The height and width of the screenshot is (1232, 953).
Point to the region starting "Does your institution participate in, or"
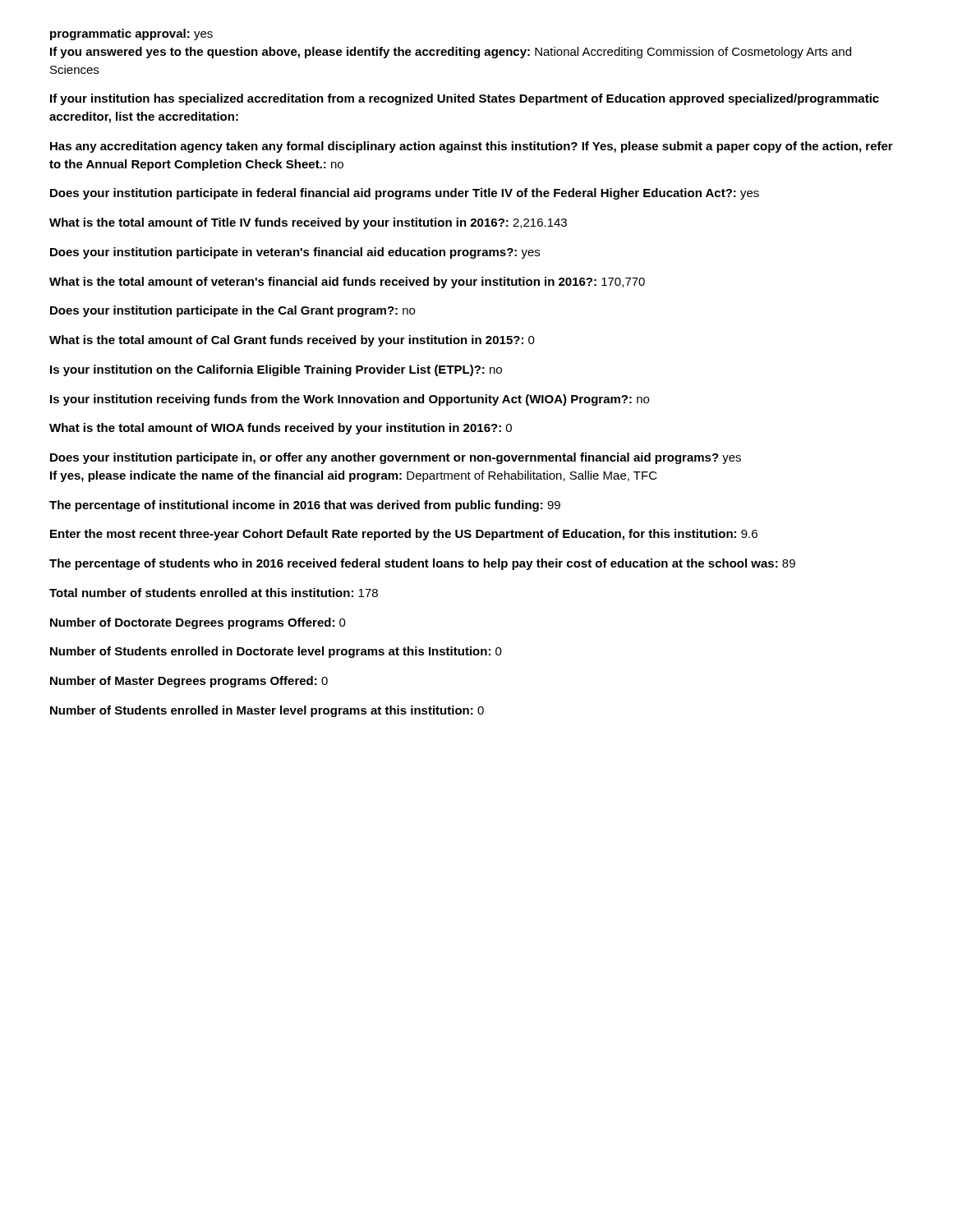[395, 466]
